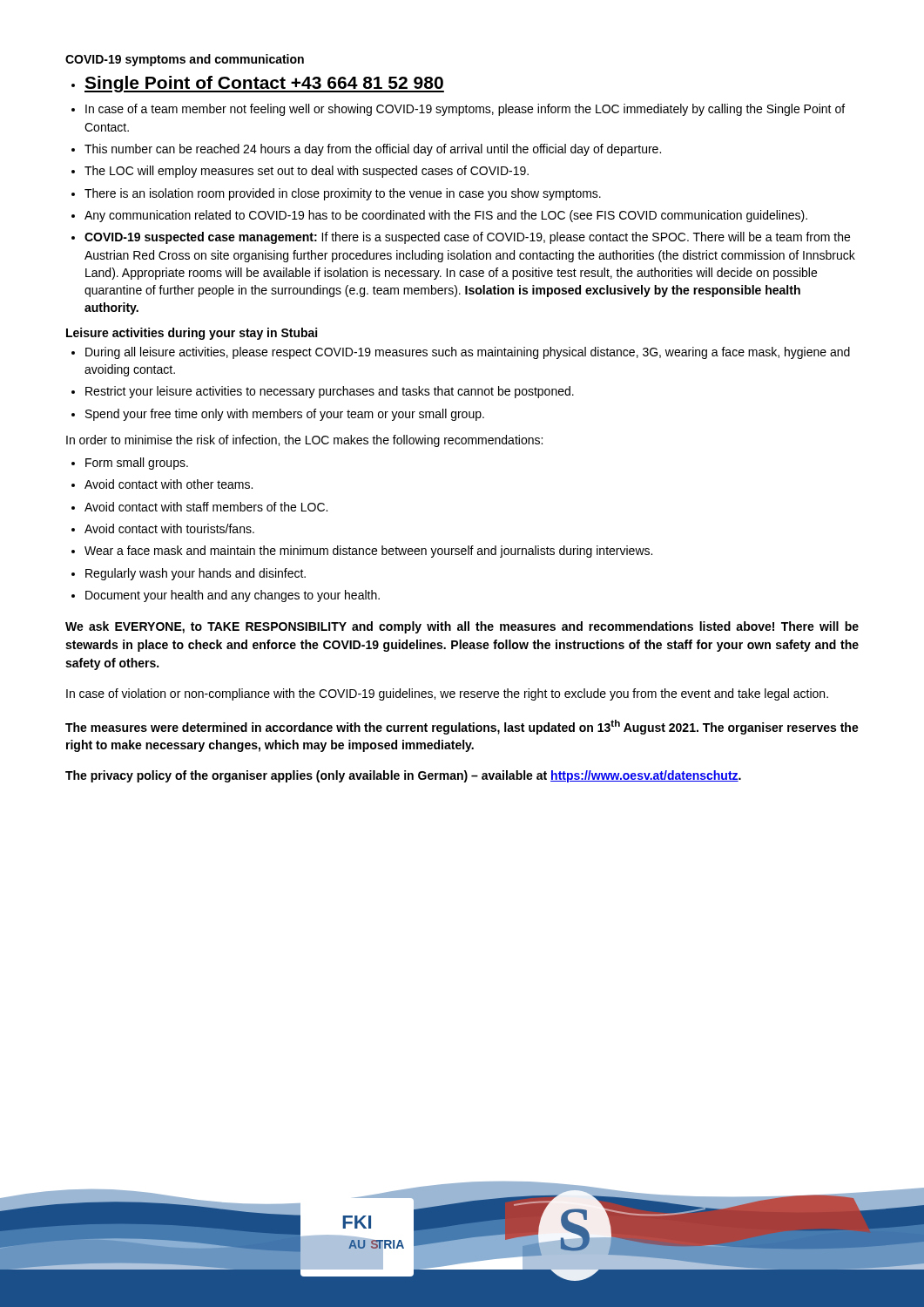Click on the text block containing "We ask EVERYONE, to TAKE RESPONSIBILITY and"
The image size is (924, 1307).
[462, 645]
